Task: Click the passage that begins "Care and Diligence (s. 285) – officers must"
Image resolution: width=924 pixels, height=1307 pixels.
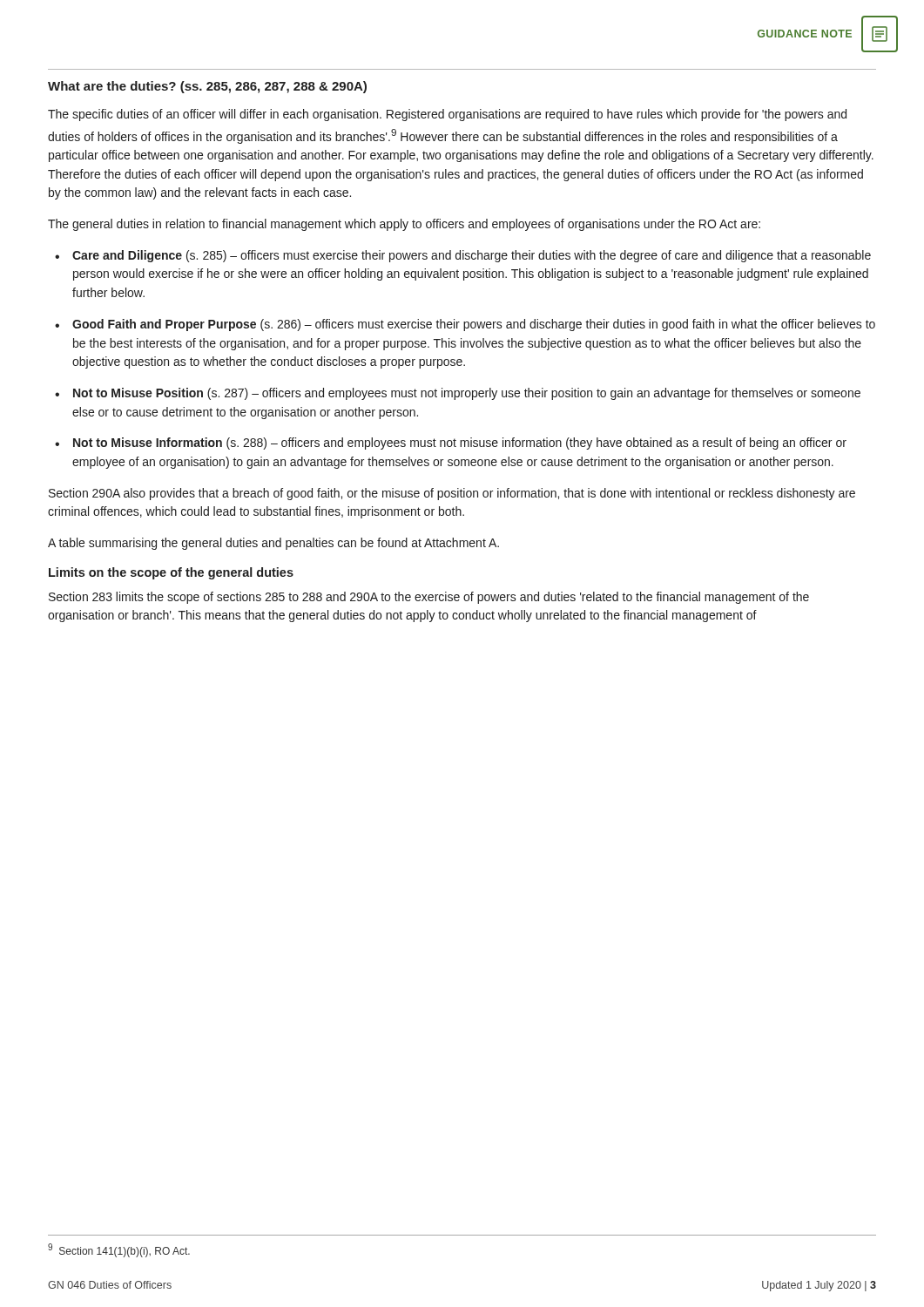Action: point(472,274)
